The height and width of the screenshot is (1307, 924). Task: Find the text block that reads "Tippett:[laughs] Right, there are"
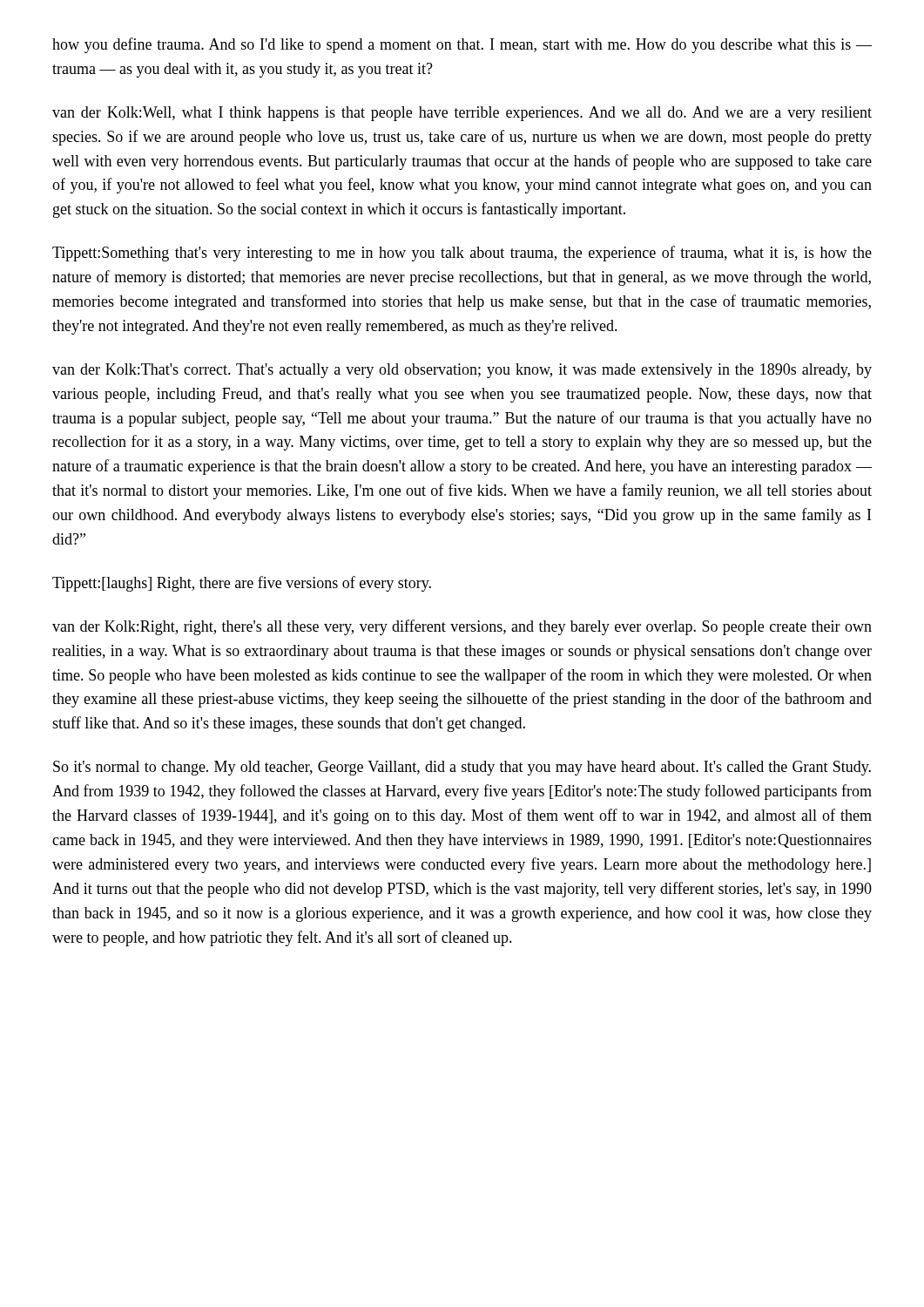point(242,583)
